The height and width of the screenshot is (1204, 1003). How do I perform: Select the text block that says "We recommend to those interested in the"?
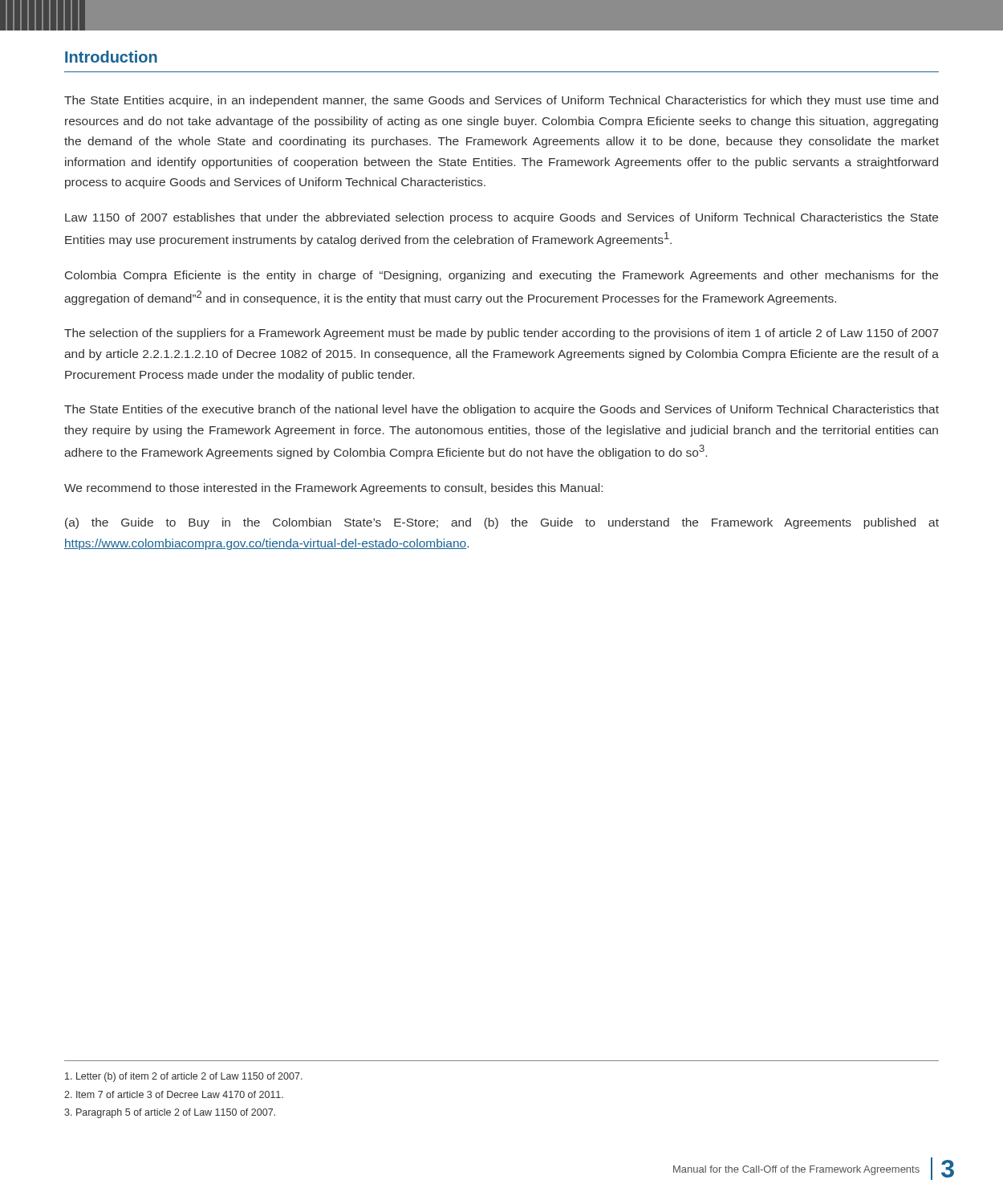point(334,488)
